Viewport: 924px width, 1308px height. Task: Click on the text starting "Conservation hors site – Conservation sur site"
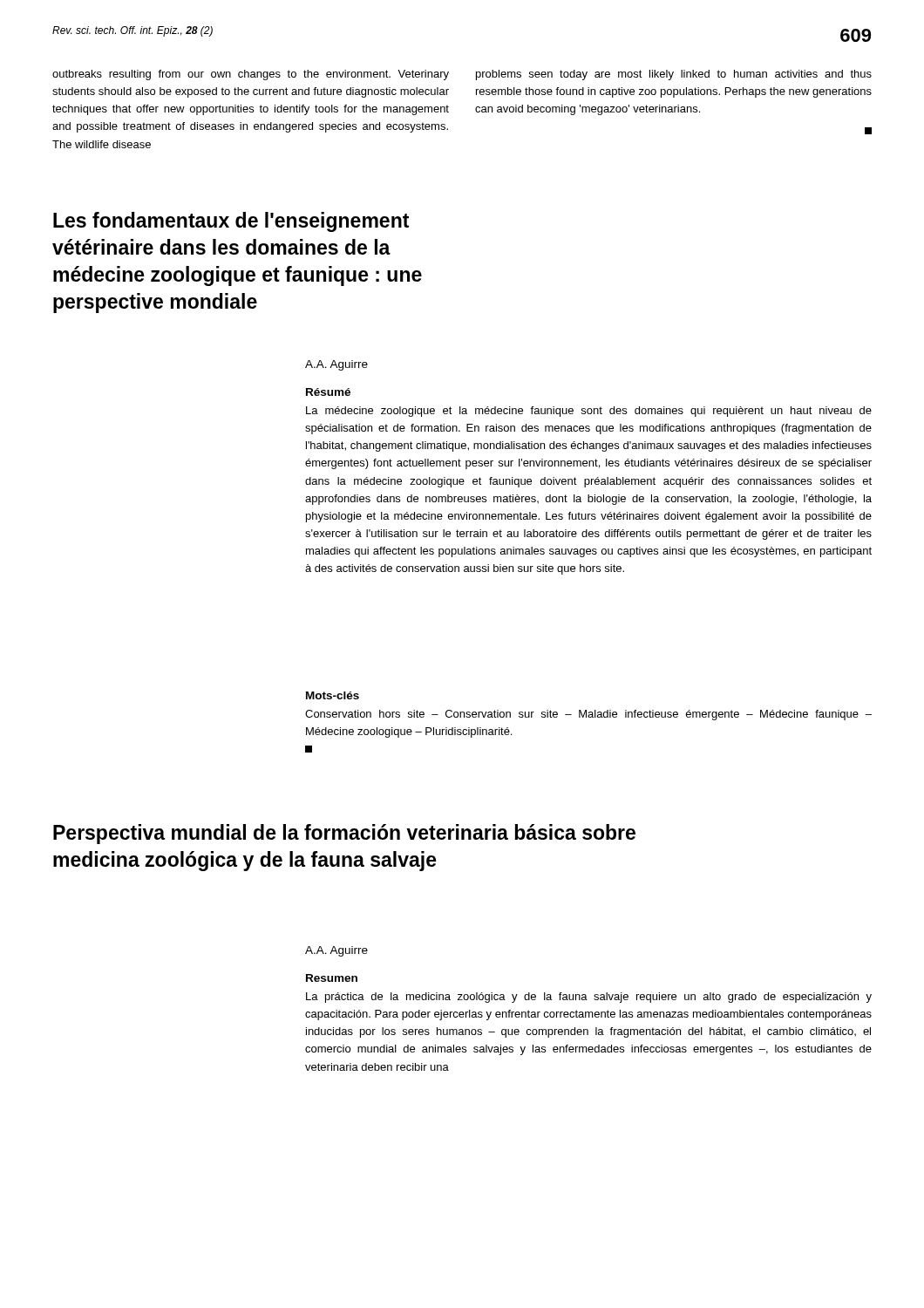coord(588,723)
